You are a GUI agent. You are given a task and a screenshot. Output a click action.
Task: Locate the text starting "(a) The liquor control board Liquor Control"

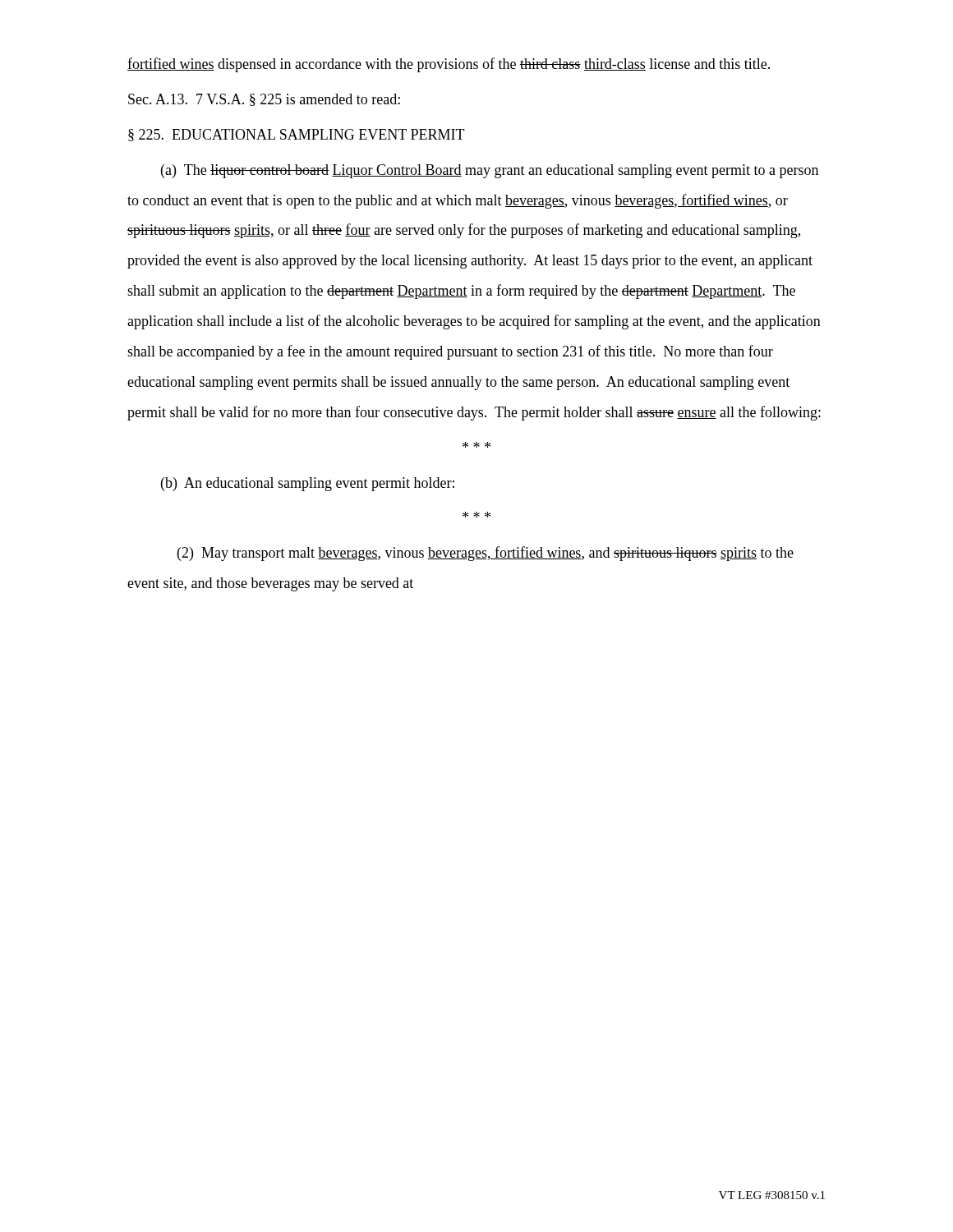[x=474, y=291]
